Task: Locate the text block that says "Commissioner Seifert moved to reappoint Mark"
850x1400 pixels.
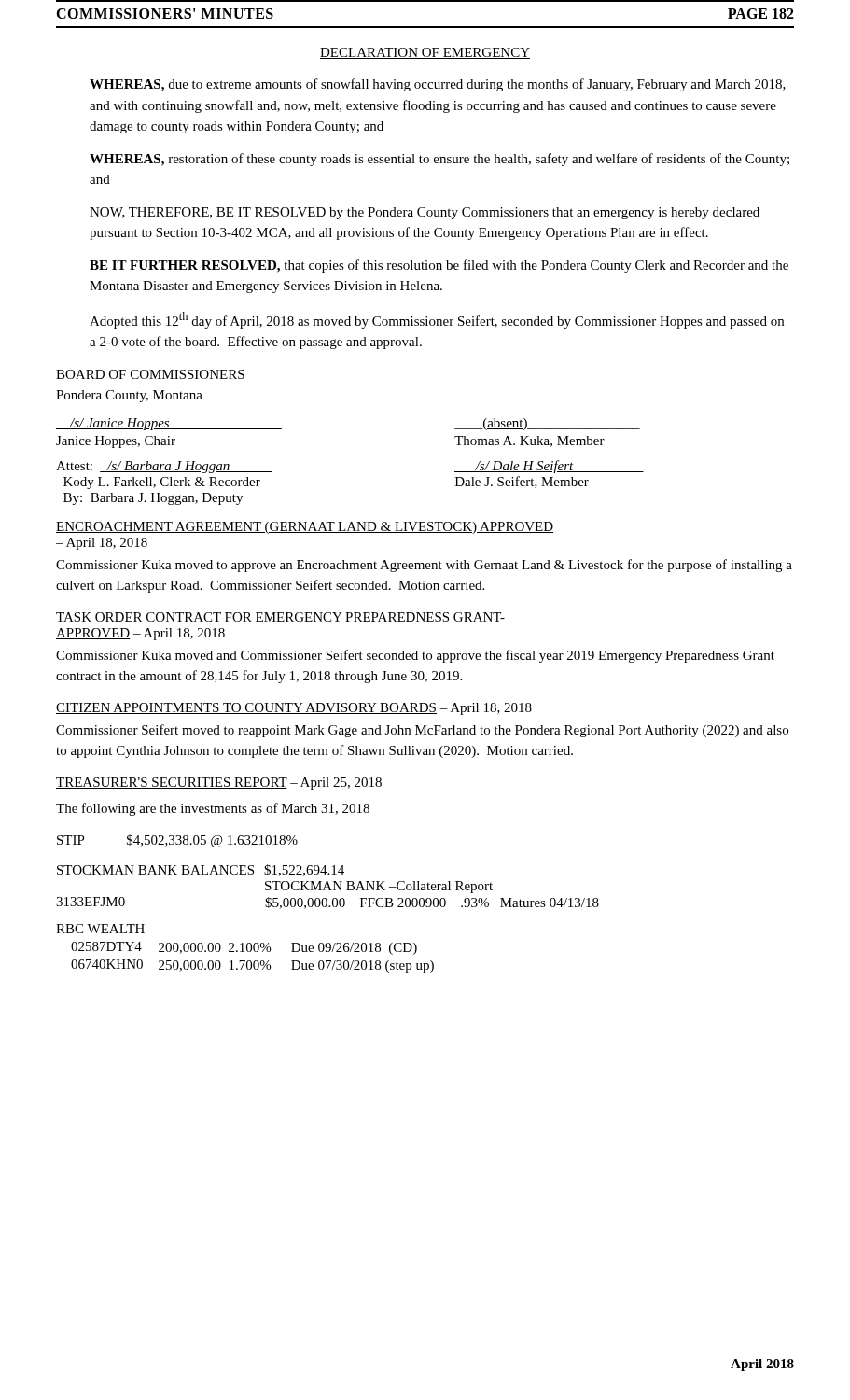Action: [x=423, y=740]
